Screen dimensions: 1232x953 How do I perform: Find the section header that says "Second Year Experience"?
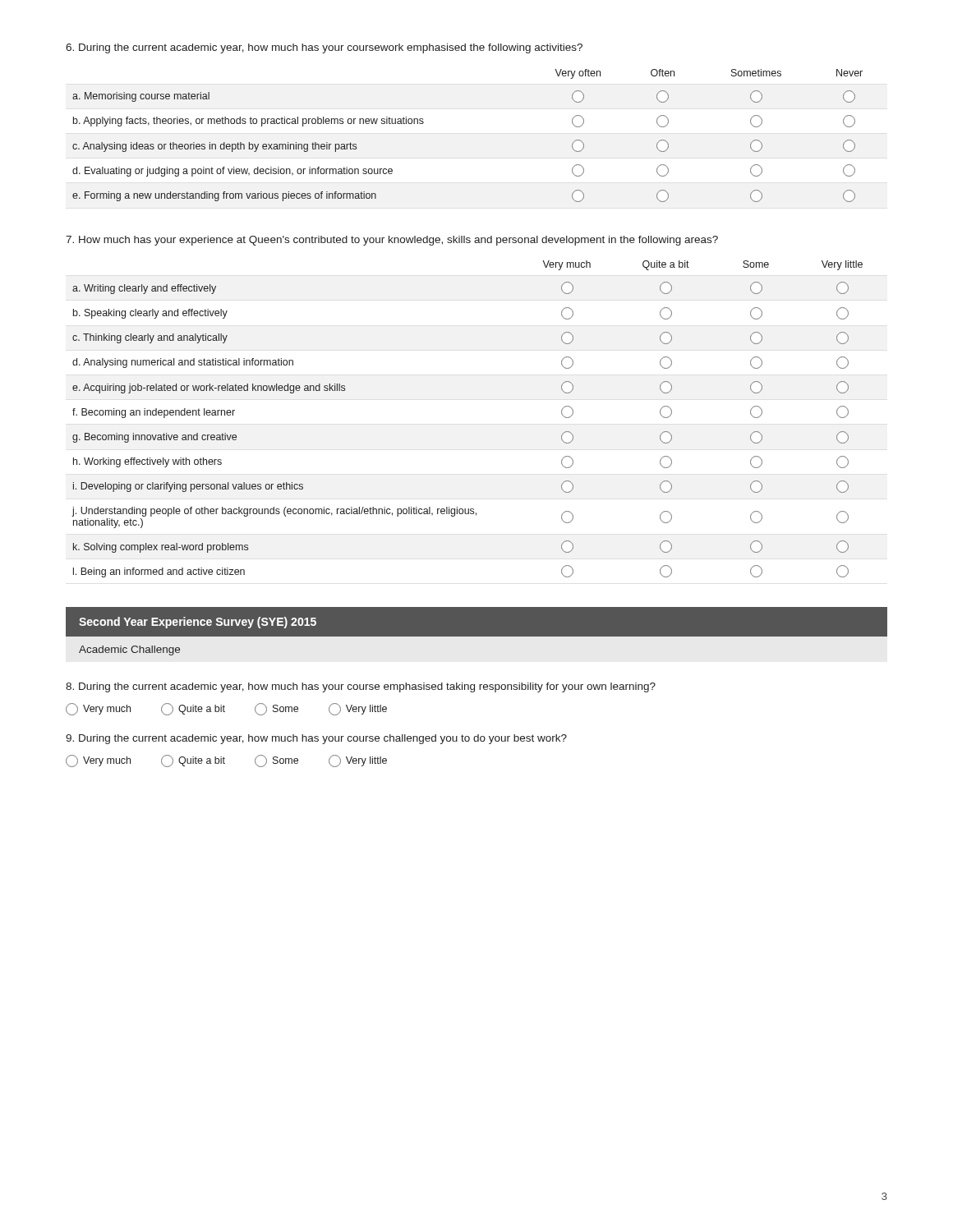tap(198, 622)
